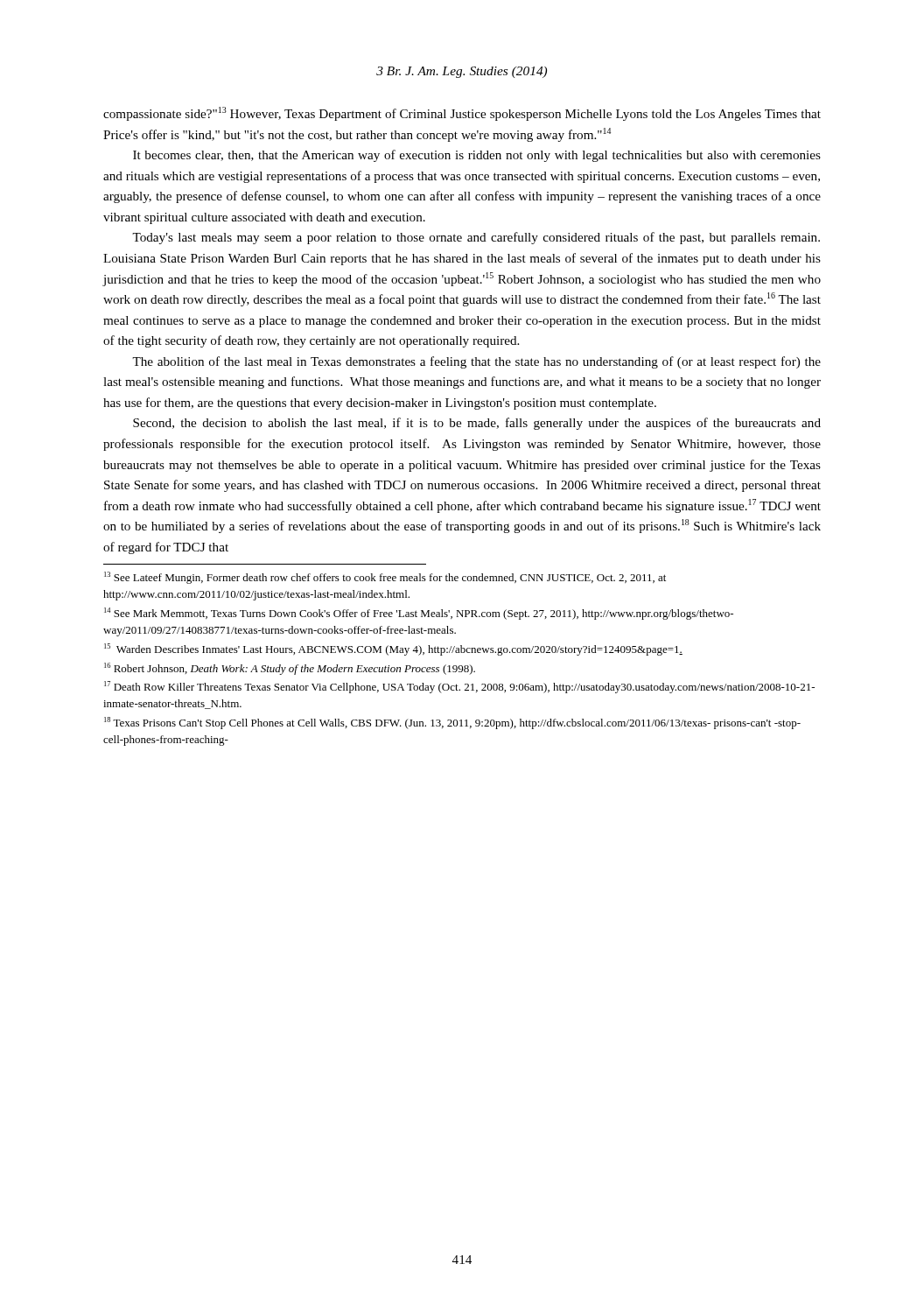The width and height of the screenshot is (924, 1313).
Task: Navigate to the element starting "15 Warden Describes Inmates' Last Hours,"
Action: pyautogui.click(x=393, y=648)
